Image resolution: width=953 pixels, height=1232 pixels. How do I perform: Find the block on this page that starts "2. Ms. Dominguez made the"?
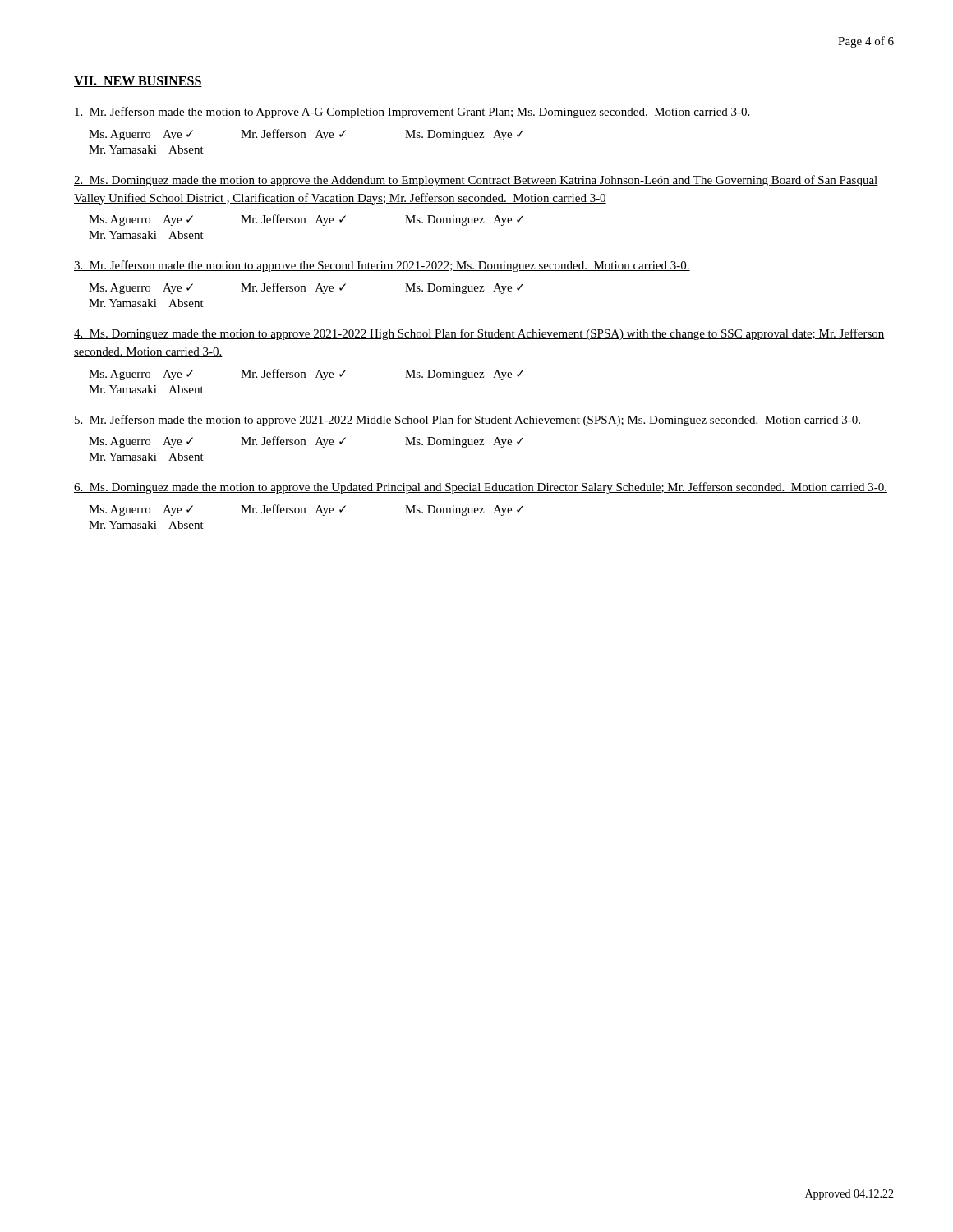coord(484,207)
